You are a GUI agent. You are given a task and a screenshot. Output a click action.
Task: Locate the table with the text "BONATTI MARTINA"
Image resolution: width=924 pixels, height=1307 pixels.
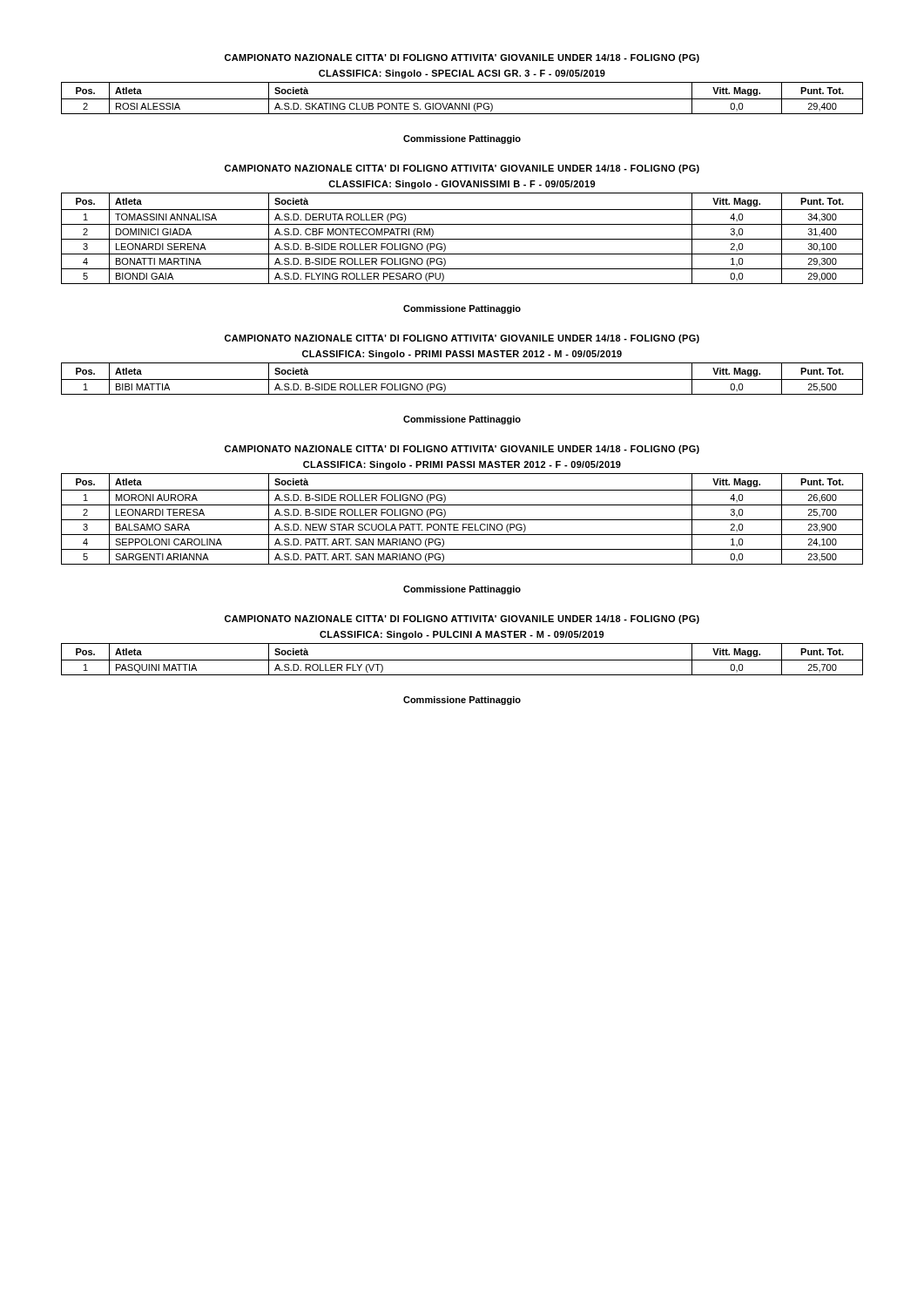click(x=462, y=238)
